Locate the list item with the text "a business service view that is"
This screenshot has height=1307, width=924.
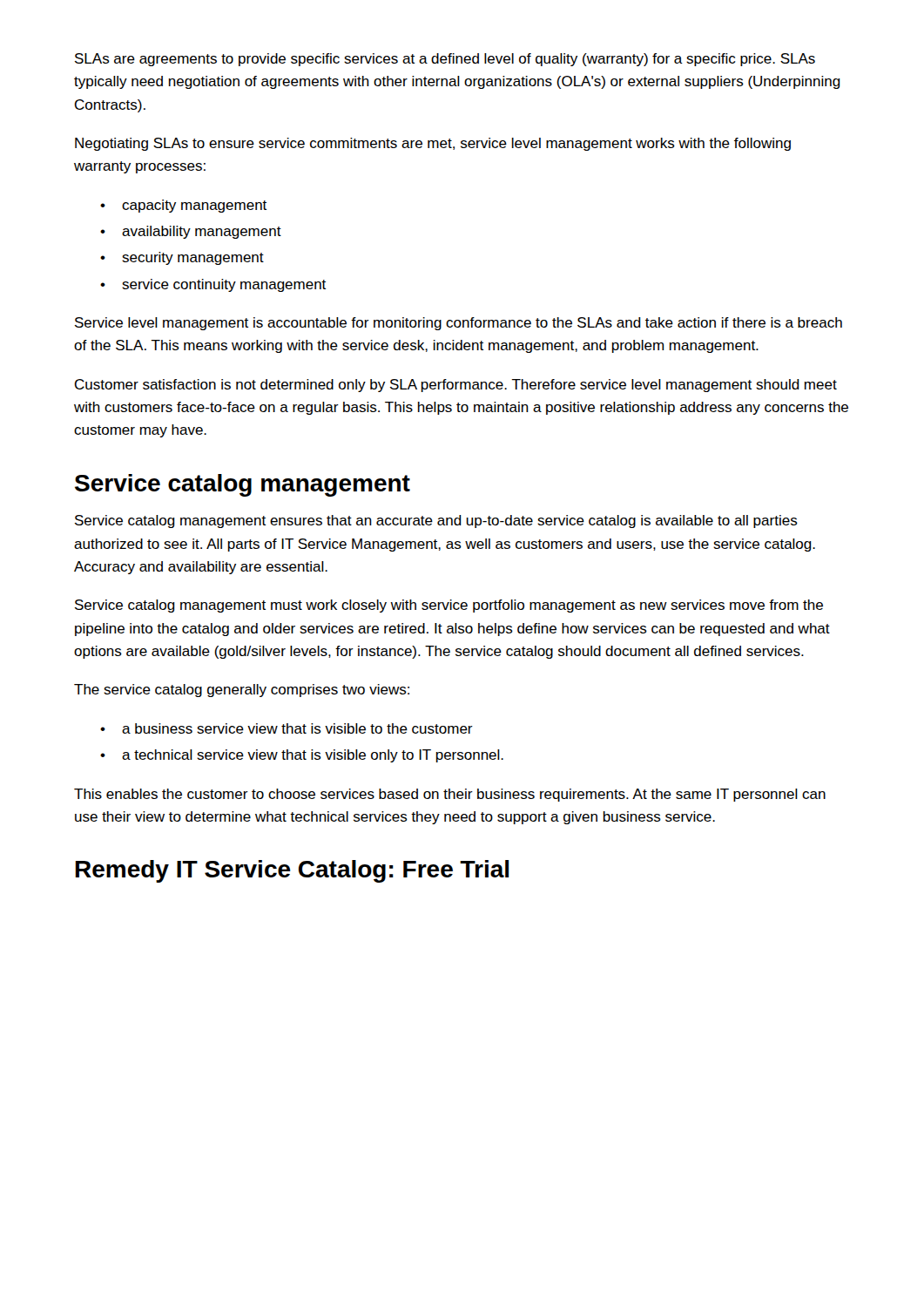click(x=297, y=729)
